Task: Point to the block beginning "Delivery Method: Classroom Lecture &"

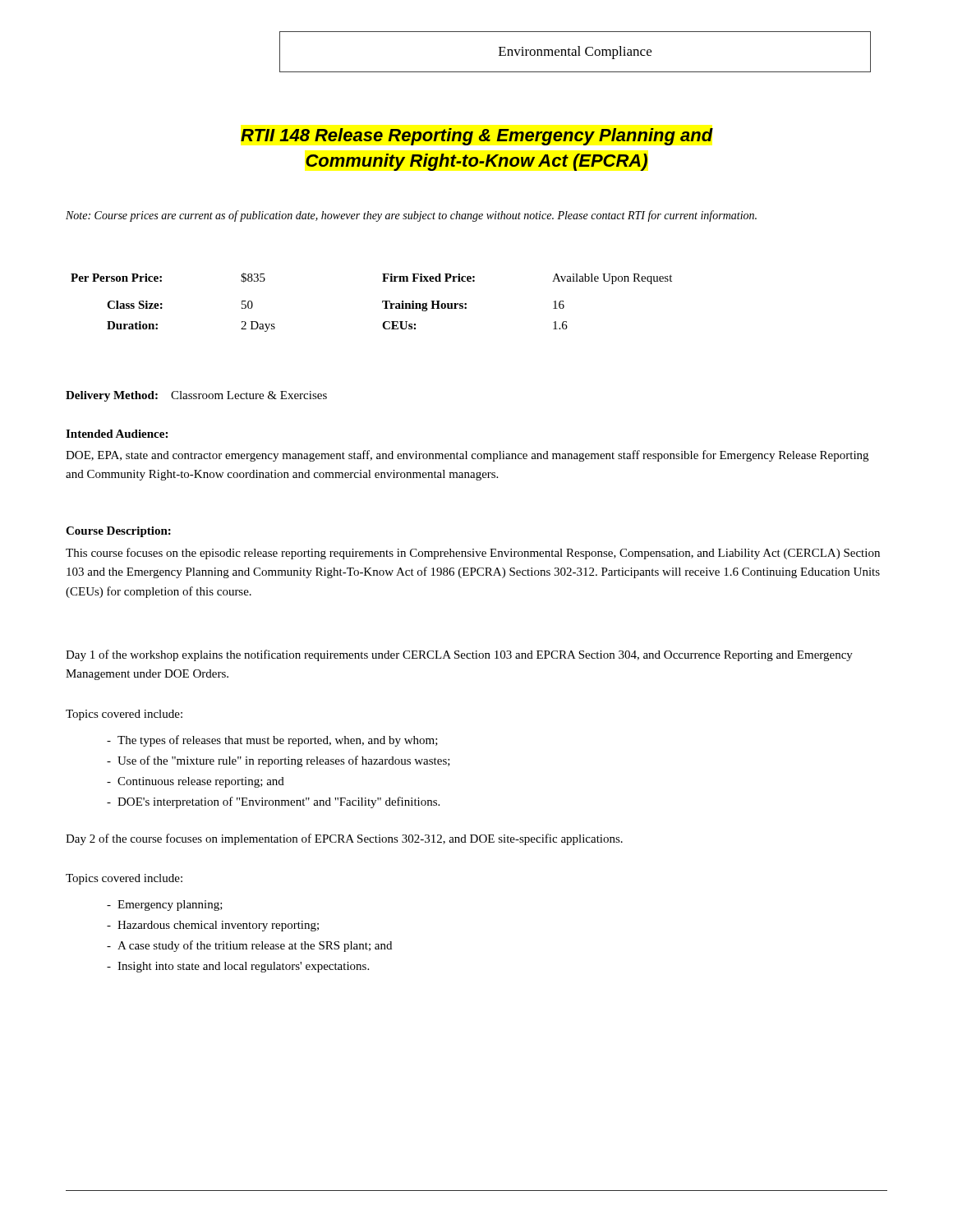Action: (x=196, y=395)
